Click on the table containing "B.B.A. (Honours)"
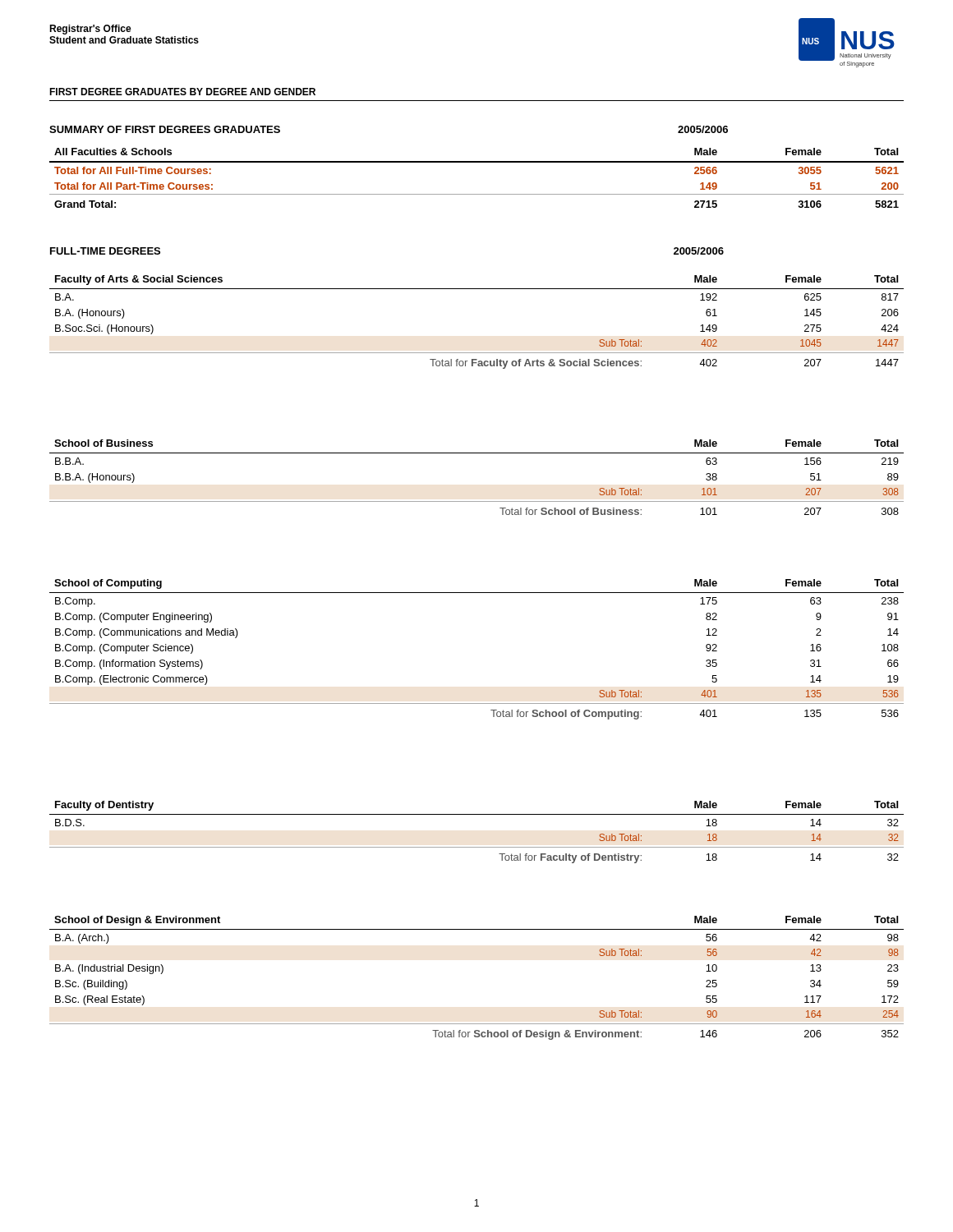The image size is (953, 1232). (476, 477)
